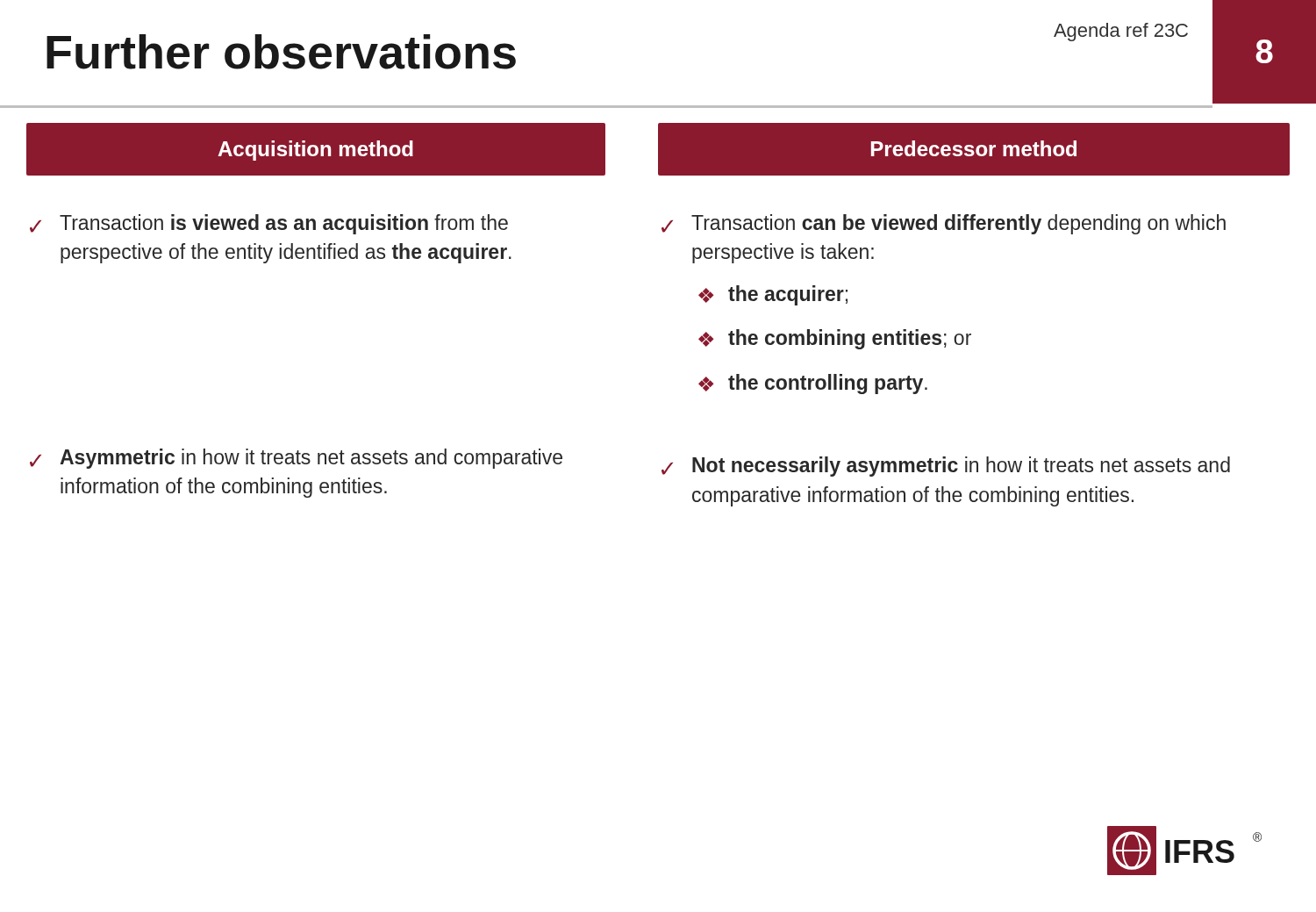The width and height of the screenshot is (1316, 912).
Task: Find the element starting "✓ Transaction is viewed"
Action: point(316,238)
